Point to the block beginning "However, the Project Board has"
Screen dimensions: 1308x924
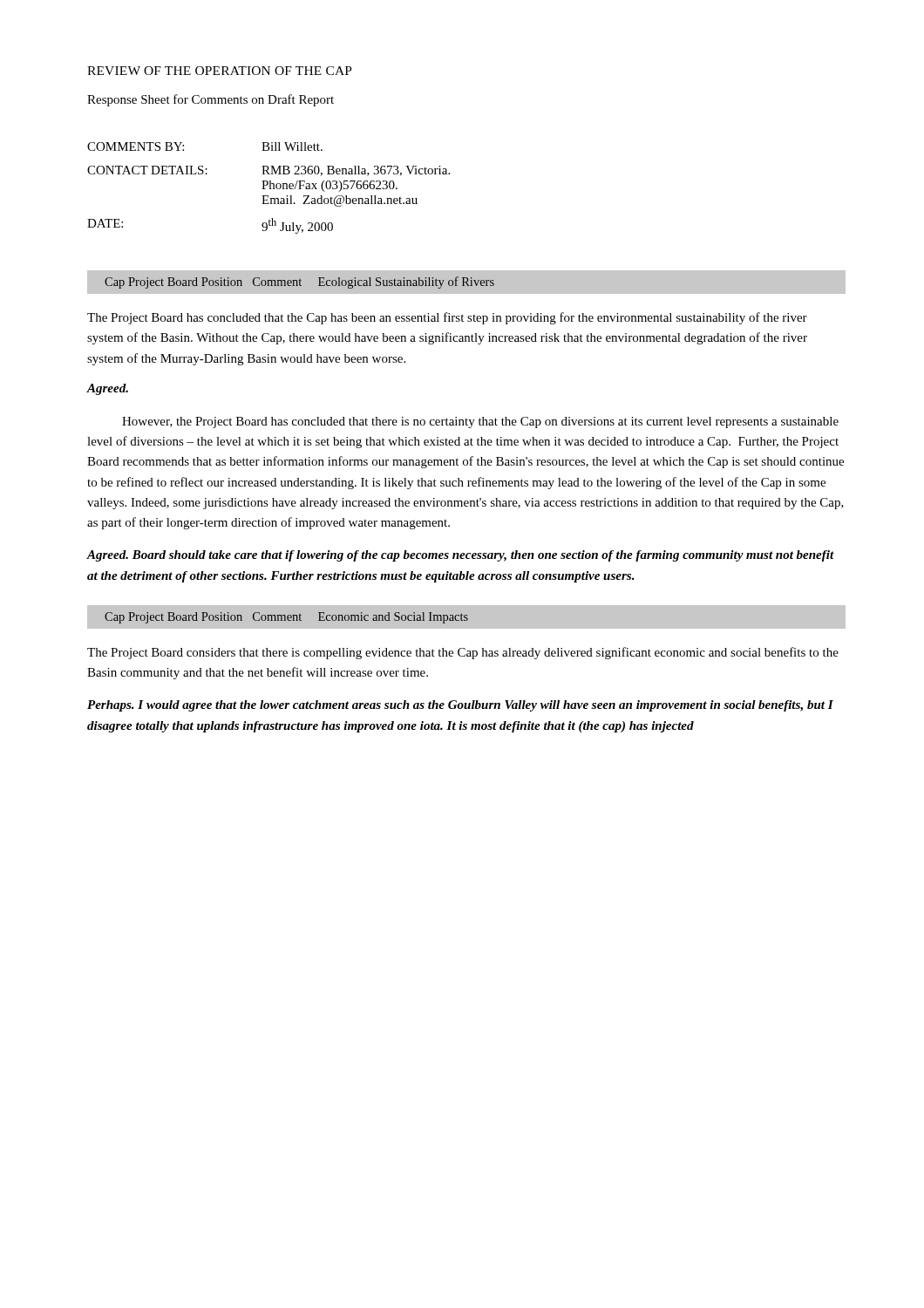[x=466, y=472]
